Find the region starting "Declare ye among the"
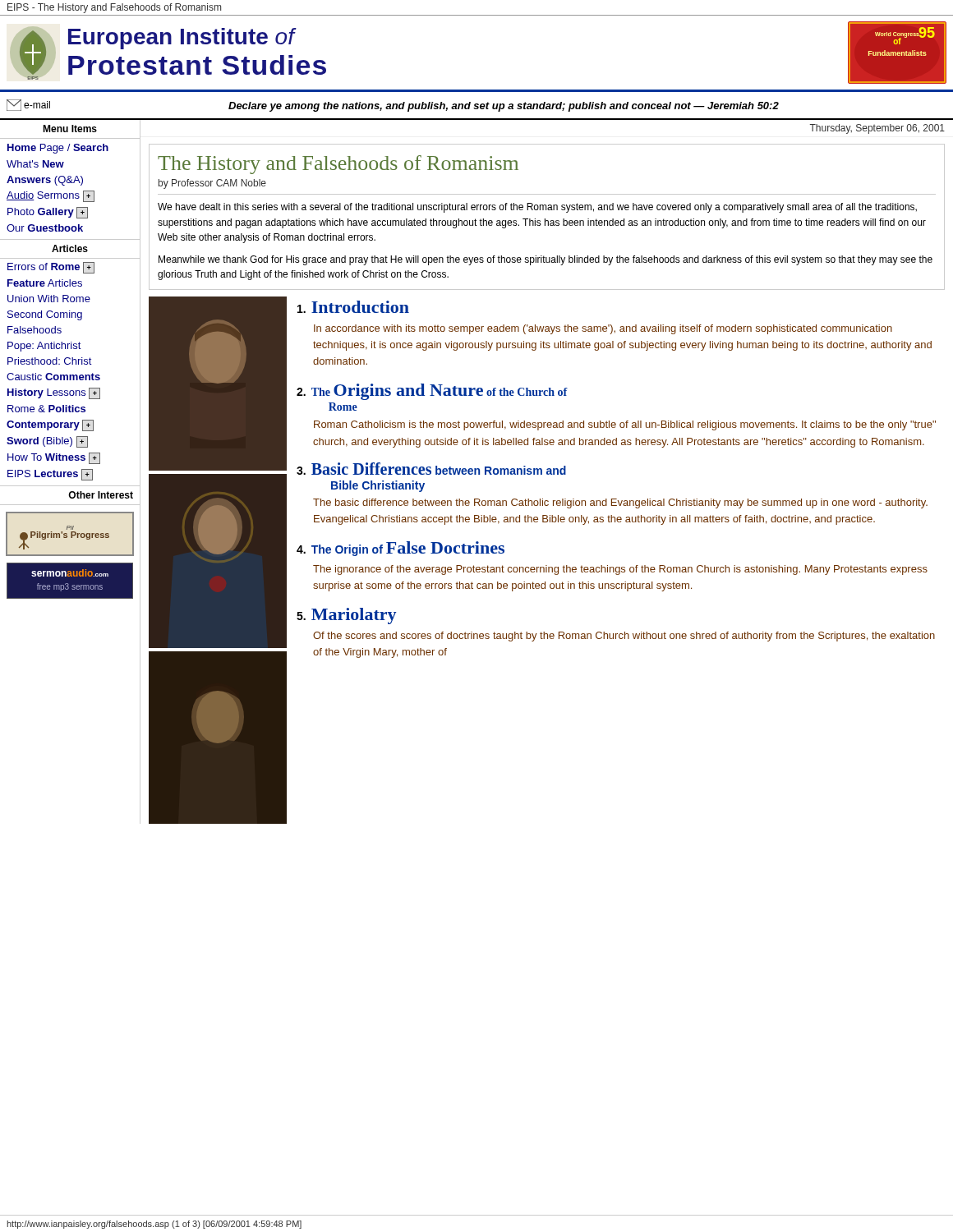Image resolution: width=953 pixels, height=1232 pixels. point(503,105)
